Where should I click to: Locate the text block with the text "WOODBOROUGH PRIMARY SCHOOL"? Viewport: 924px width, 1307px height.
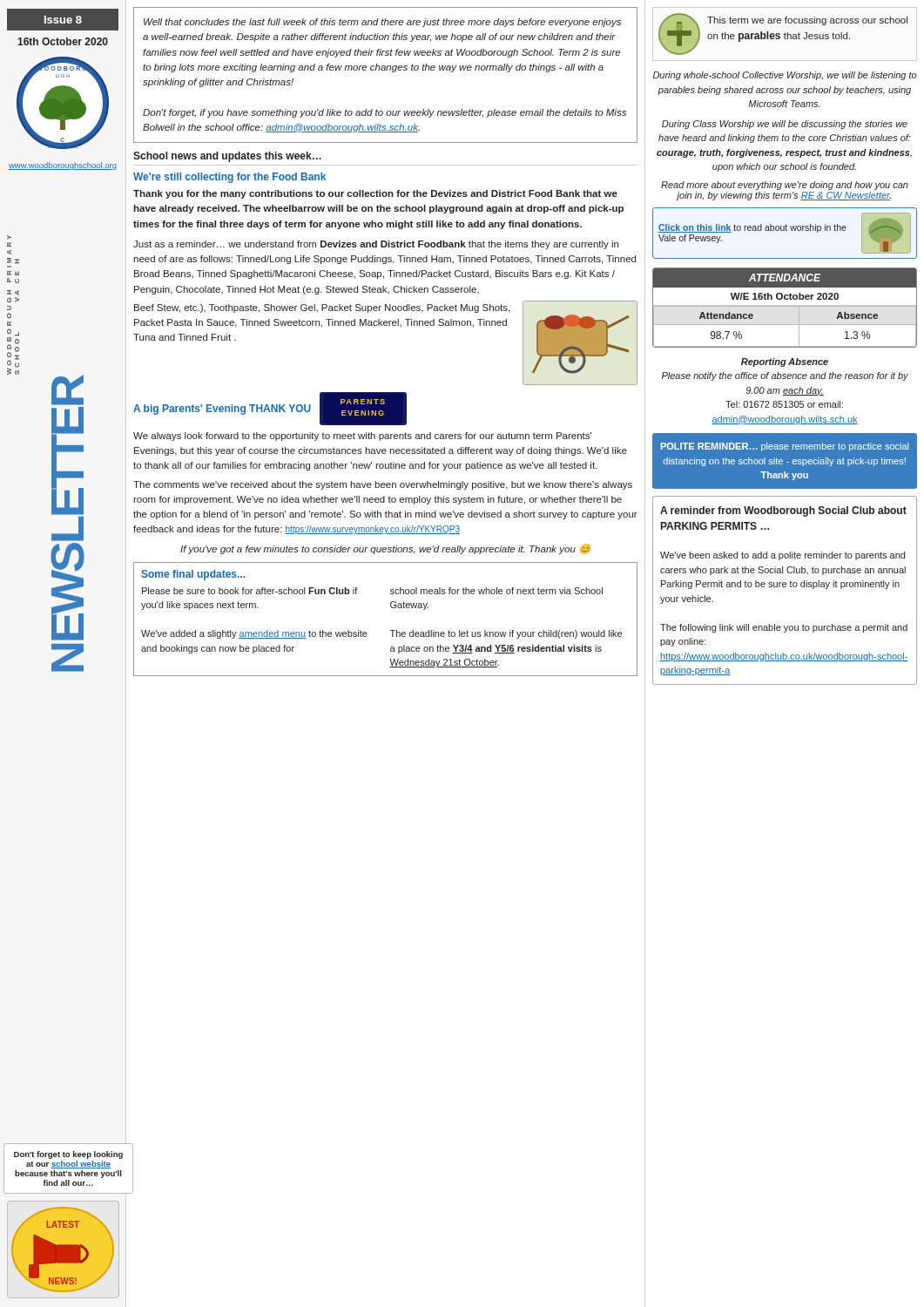click(x=13, y=304)
